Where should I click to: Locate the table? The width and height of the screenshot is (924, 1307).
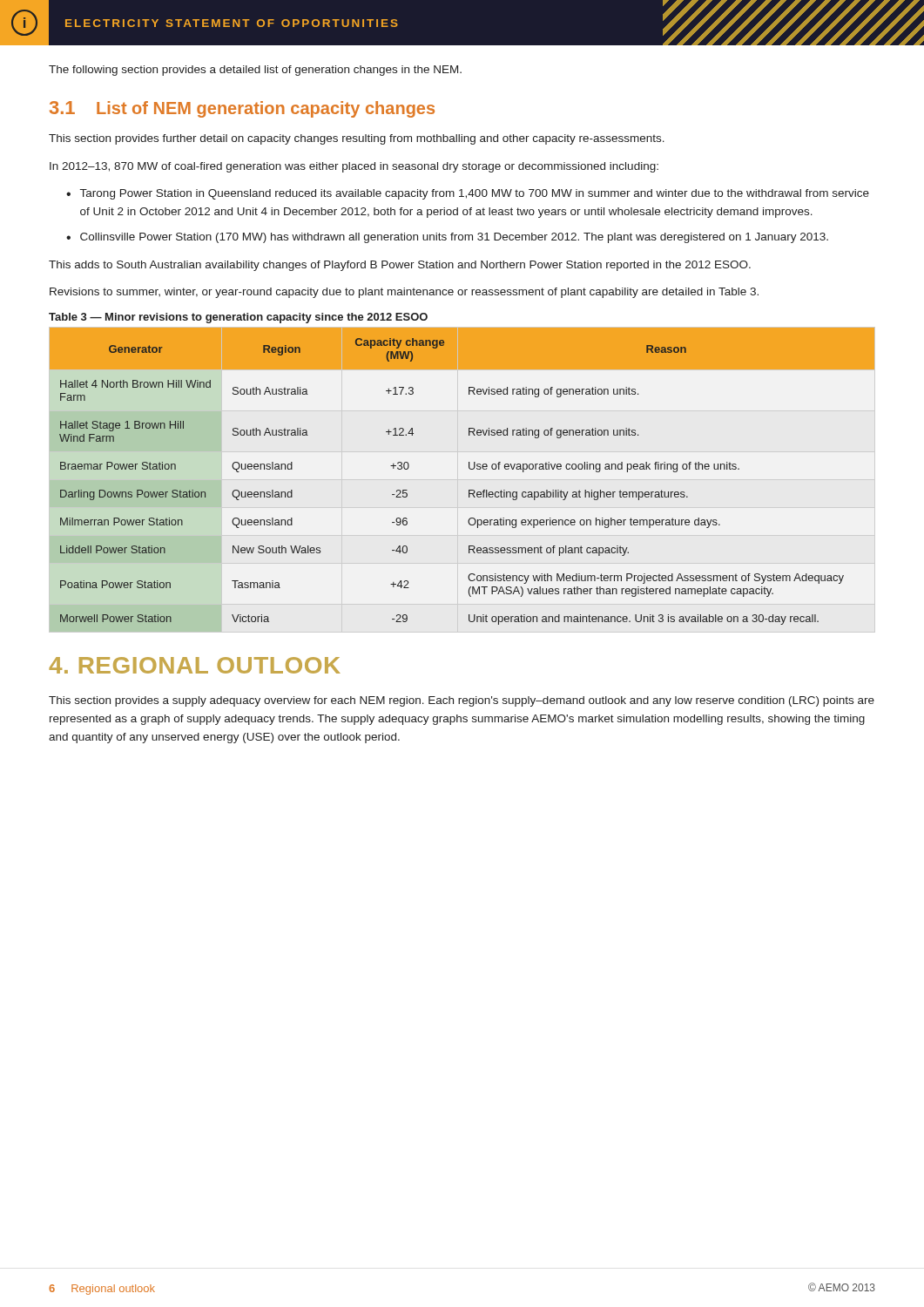click(x=462, y=480)
